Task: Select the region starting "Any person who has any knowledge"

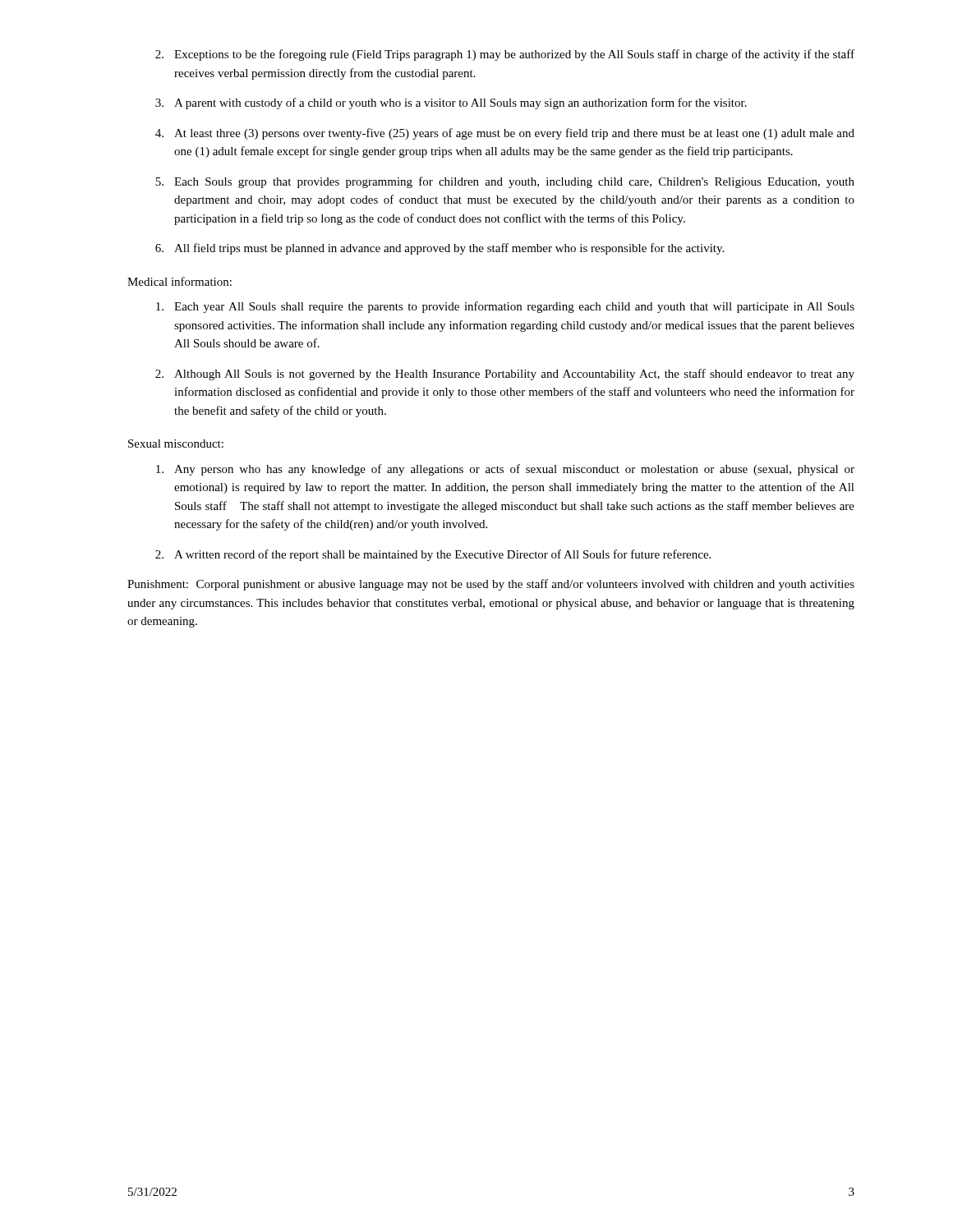Action: 491,496
